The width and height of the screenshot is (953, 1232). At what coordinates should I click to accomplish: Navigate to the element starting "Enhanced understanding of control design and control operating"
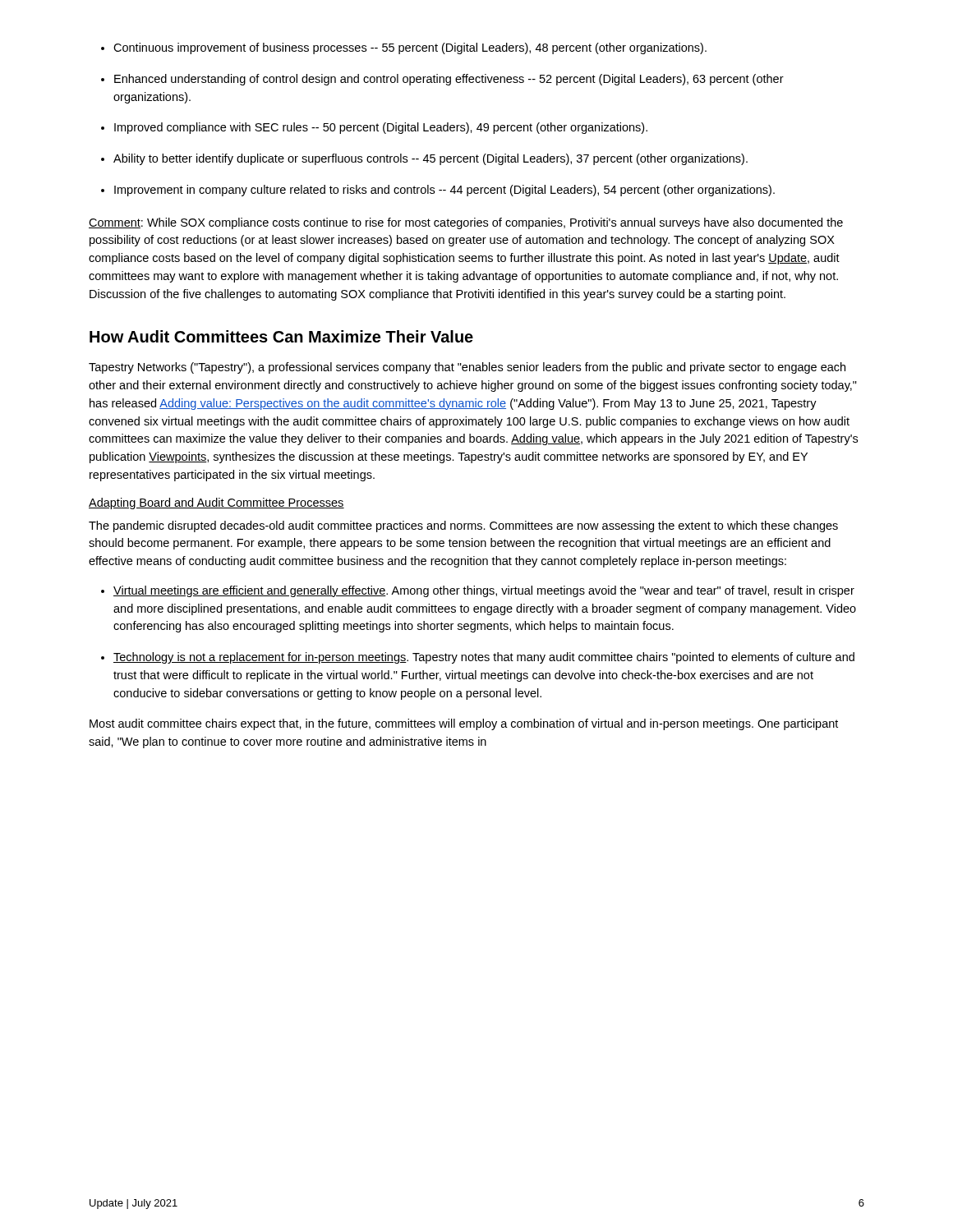(x=489, y=88)
